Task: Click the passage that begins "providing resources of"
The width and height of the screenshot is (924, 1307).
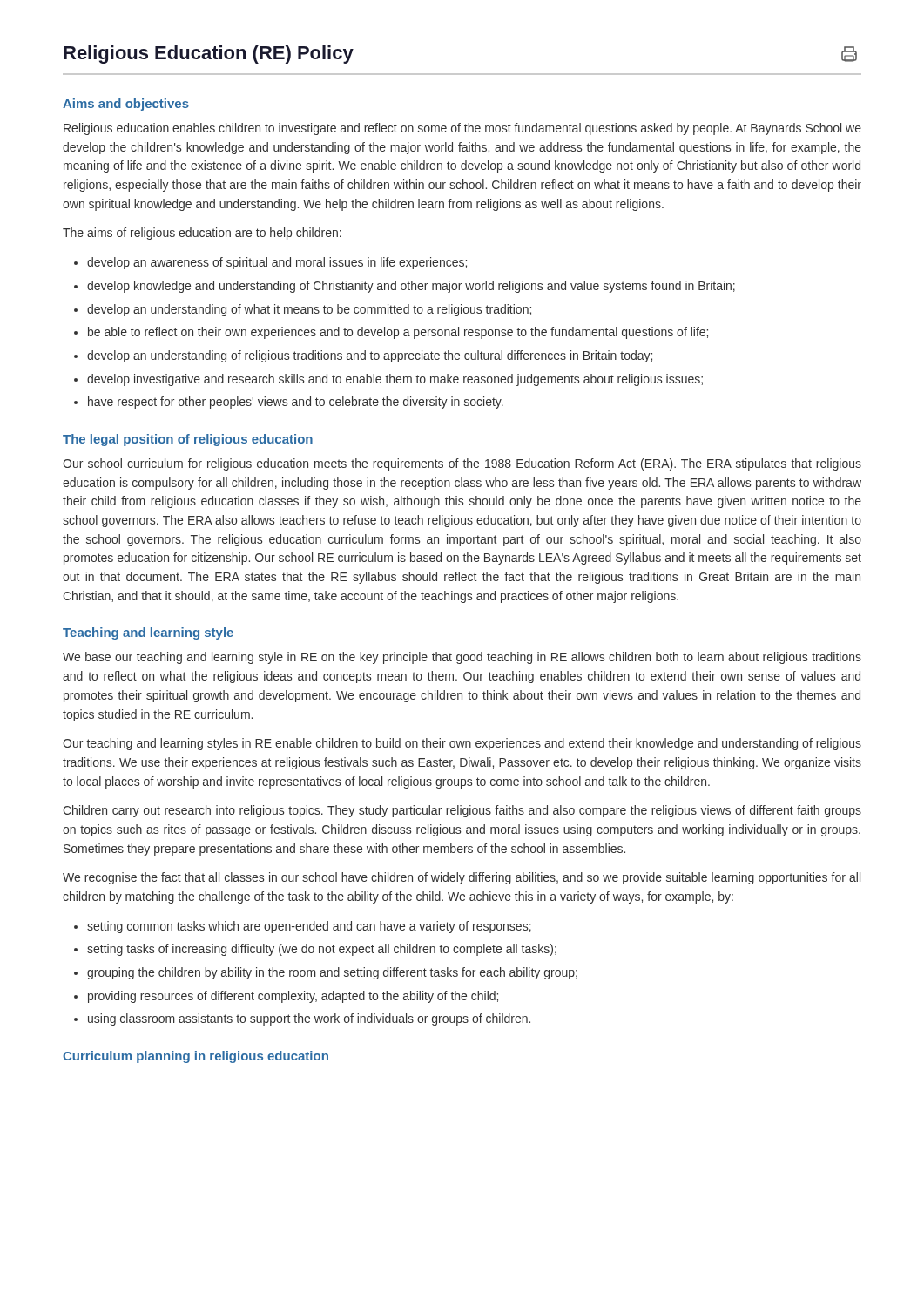Action: [474, 996]
